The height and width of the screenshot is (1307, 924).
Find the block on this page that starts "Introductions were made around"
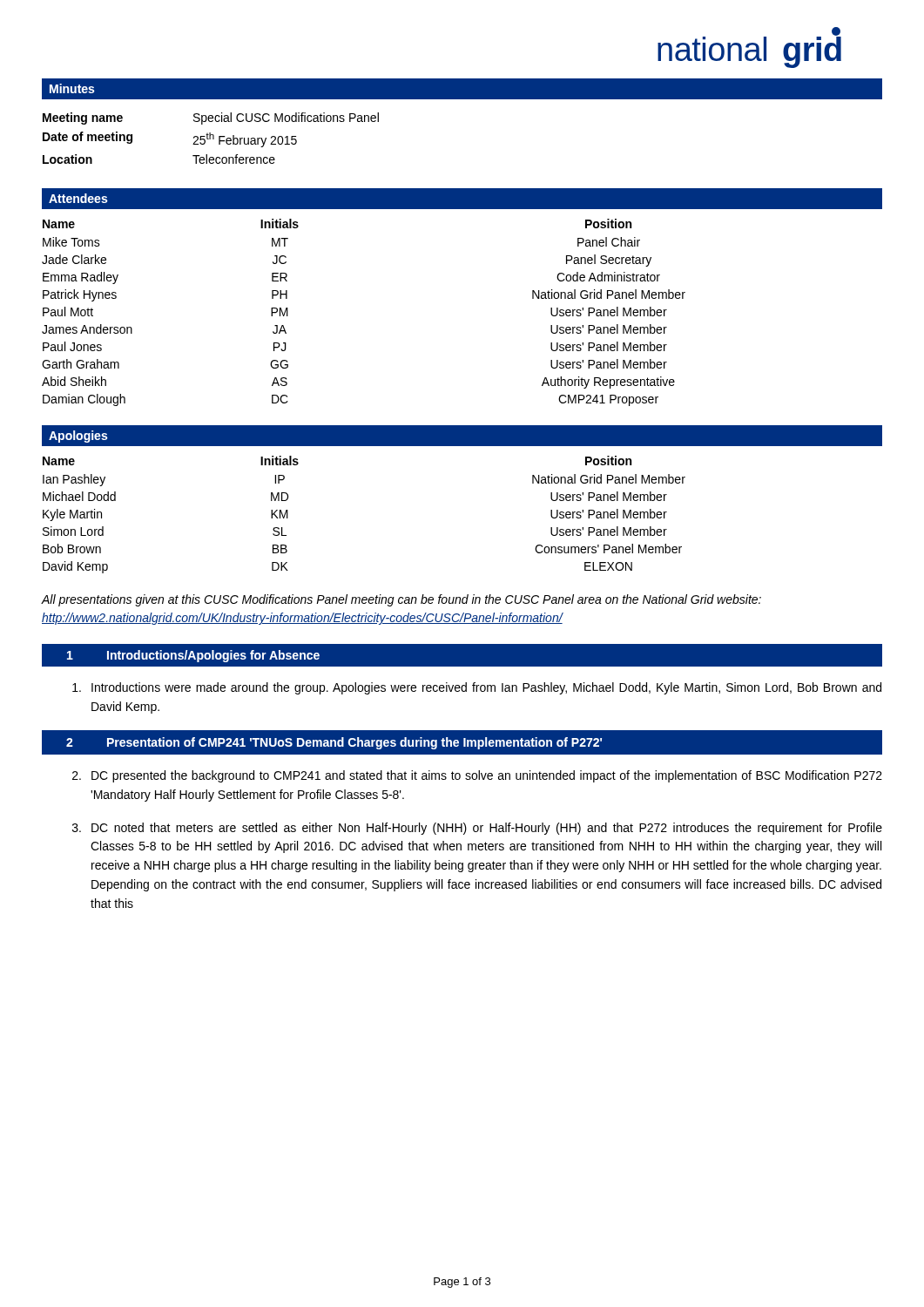pos(462,698)
